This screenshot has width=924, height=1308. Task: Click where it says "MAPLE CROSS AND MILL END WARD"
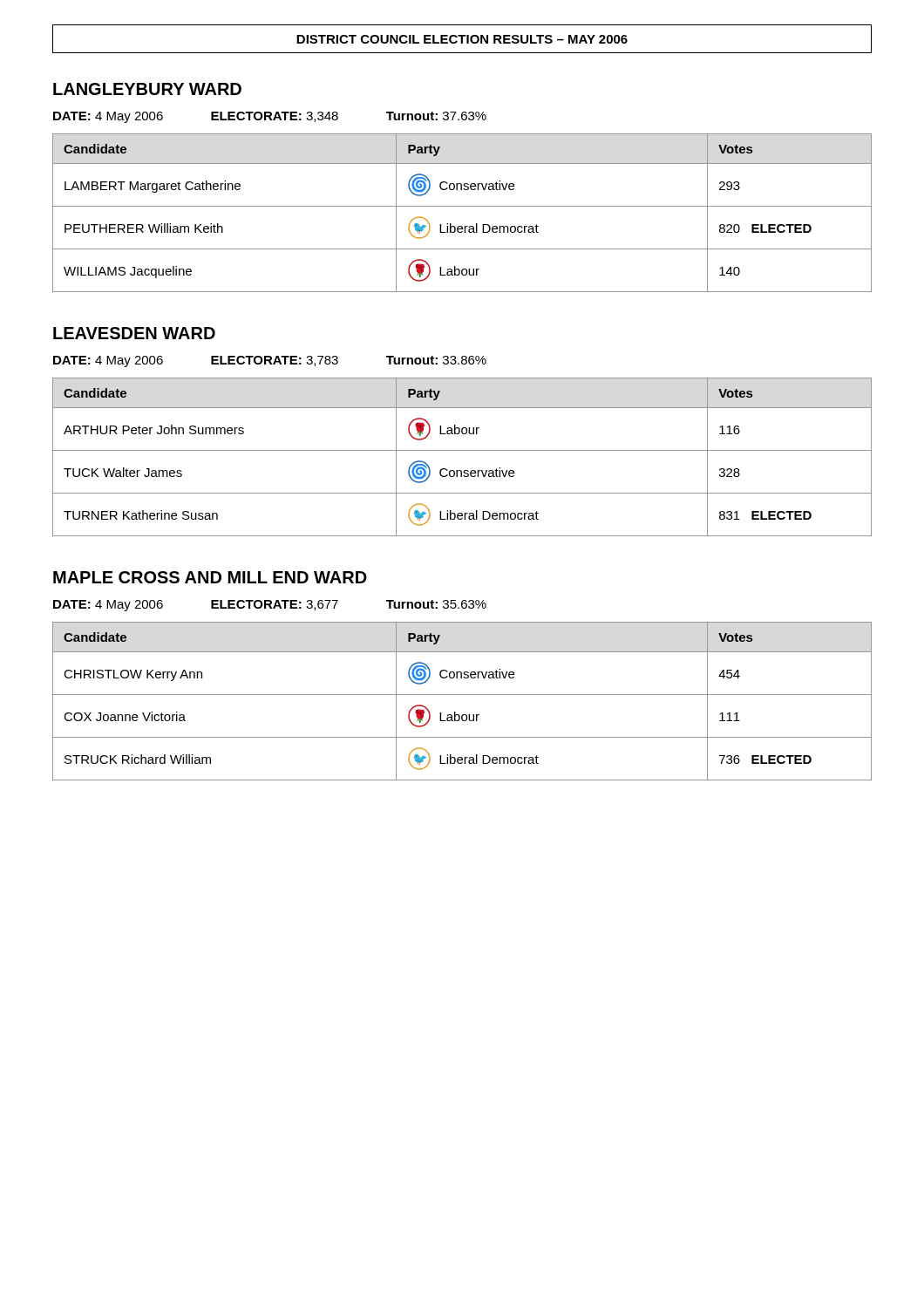[210, 577]
